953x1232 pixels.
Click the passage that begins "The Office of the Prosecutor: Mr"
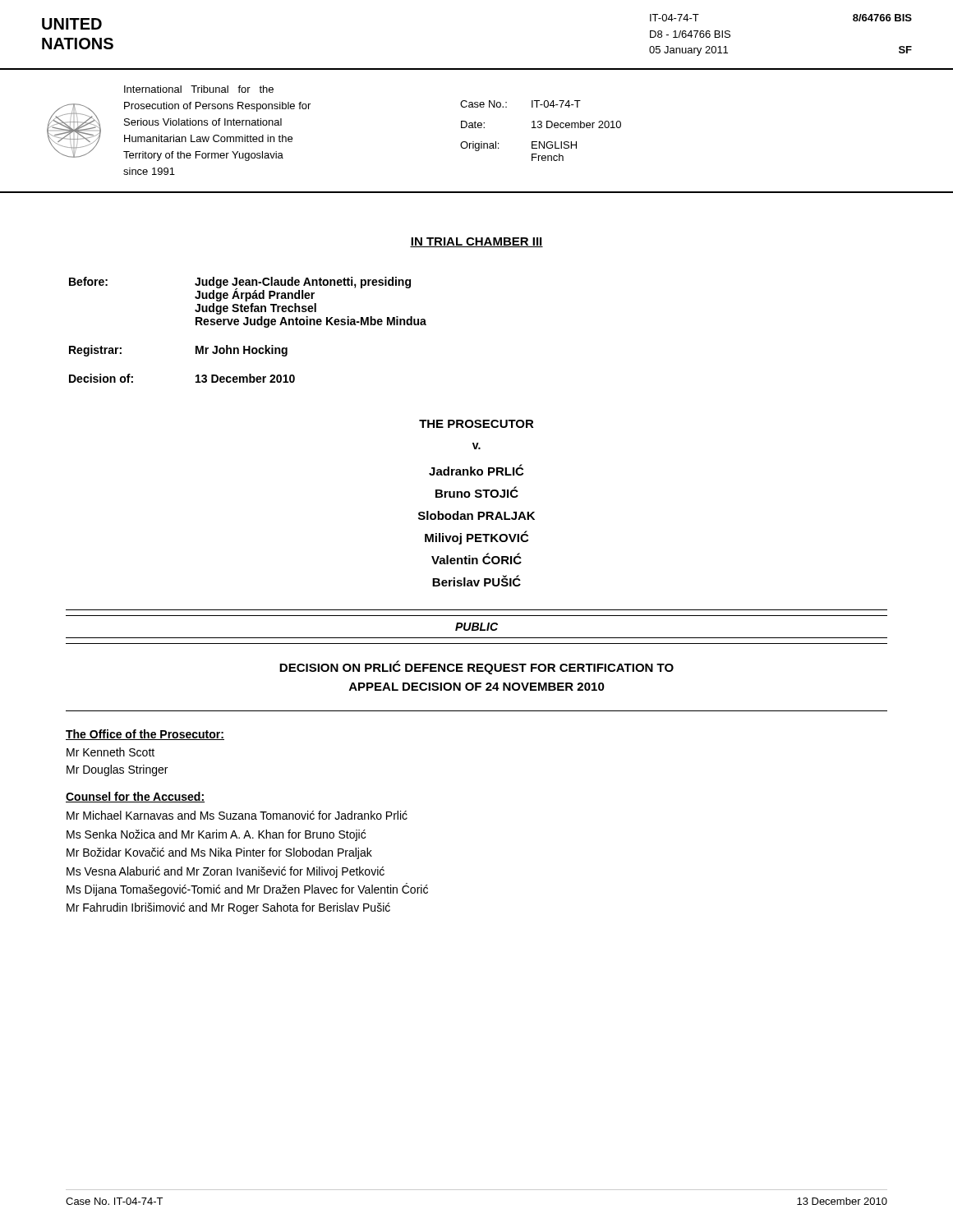point(145,735)
